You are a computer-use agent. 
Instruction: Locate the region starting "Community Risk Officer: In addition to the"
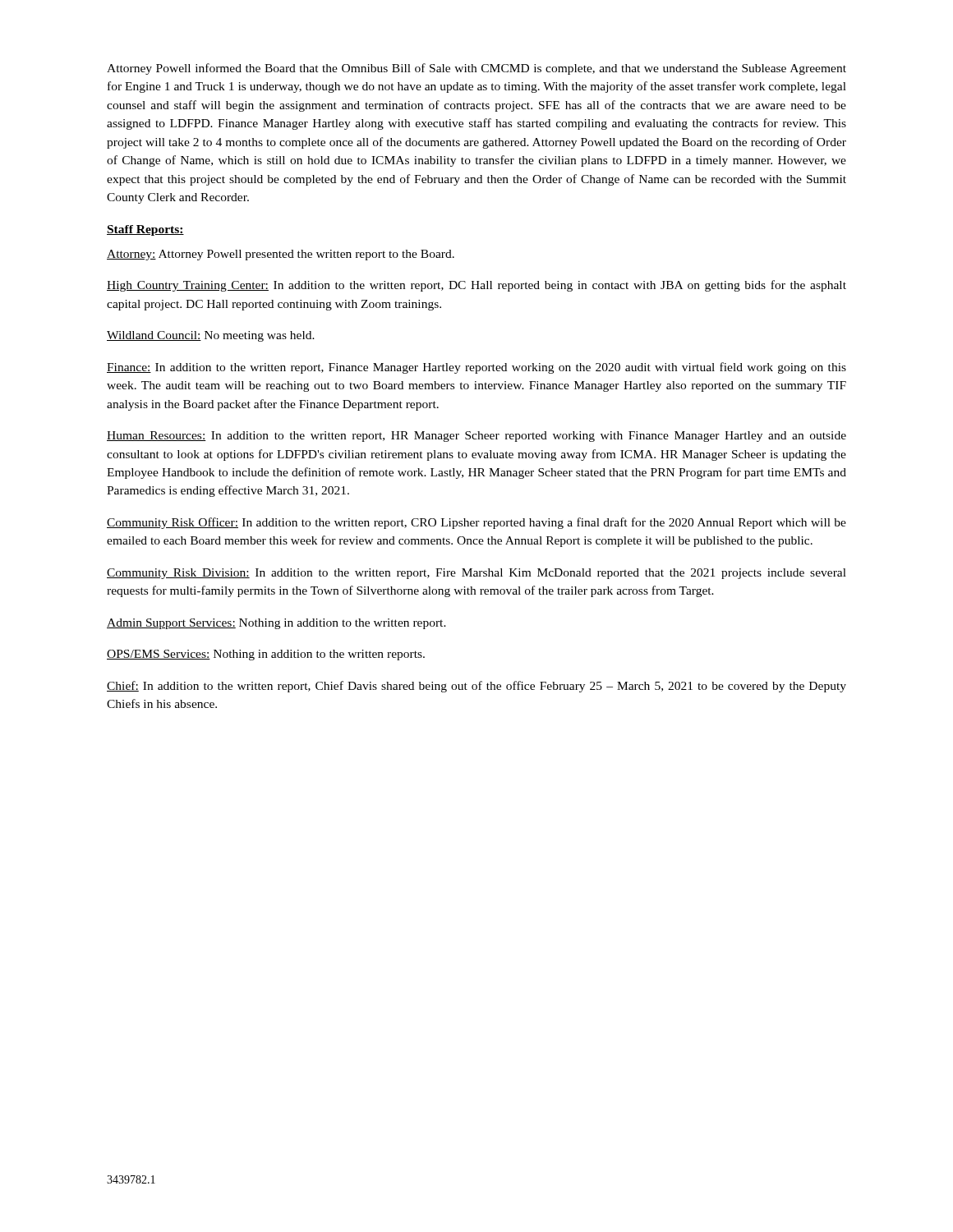(476, 531)
